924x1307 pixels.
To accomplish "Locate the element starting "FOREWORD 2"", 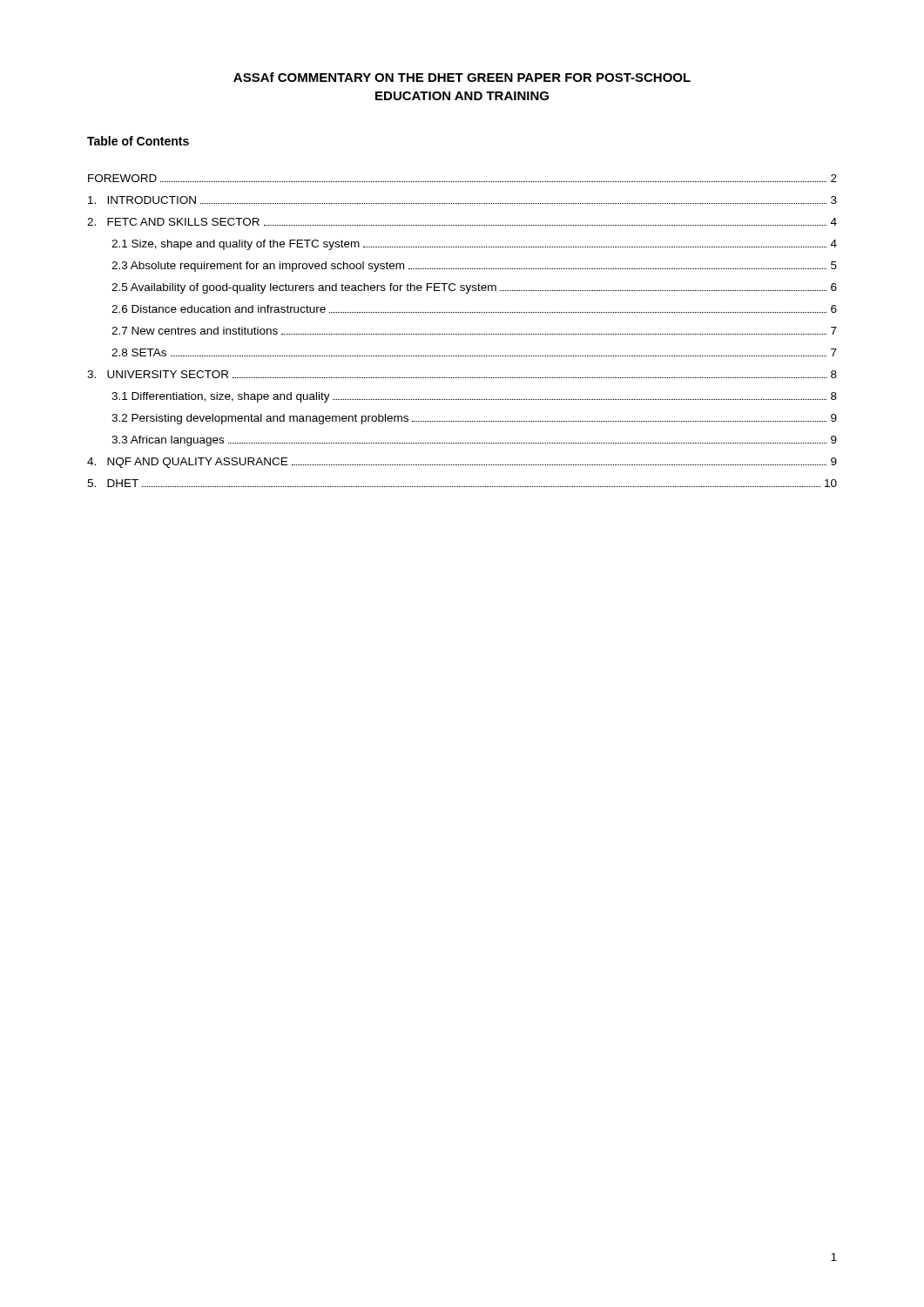I will (x=462, y=178).
